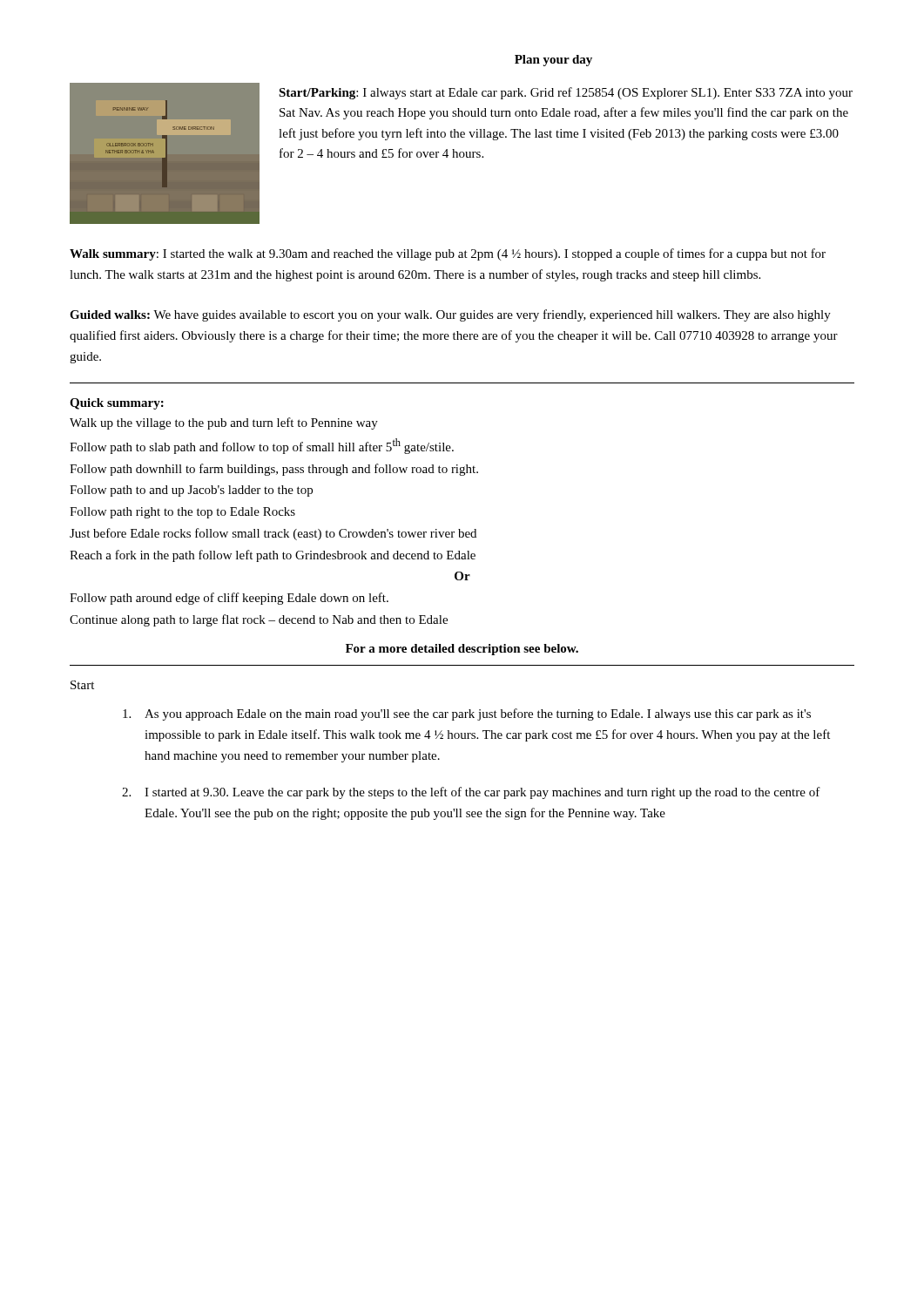Click on the photo
The image size is (924, 1307).
[x=165, y=153]
